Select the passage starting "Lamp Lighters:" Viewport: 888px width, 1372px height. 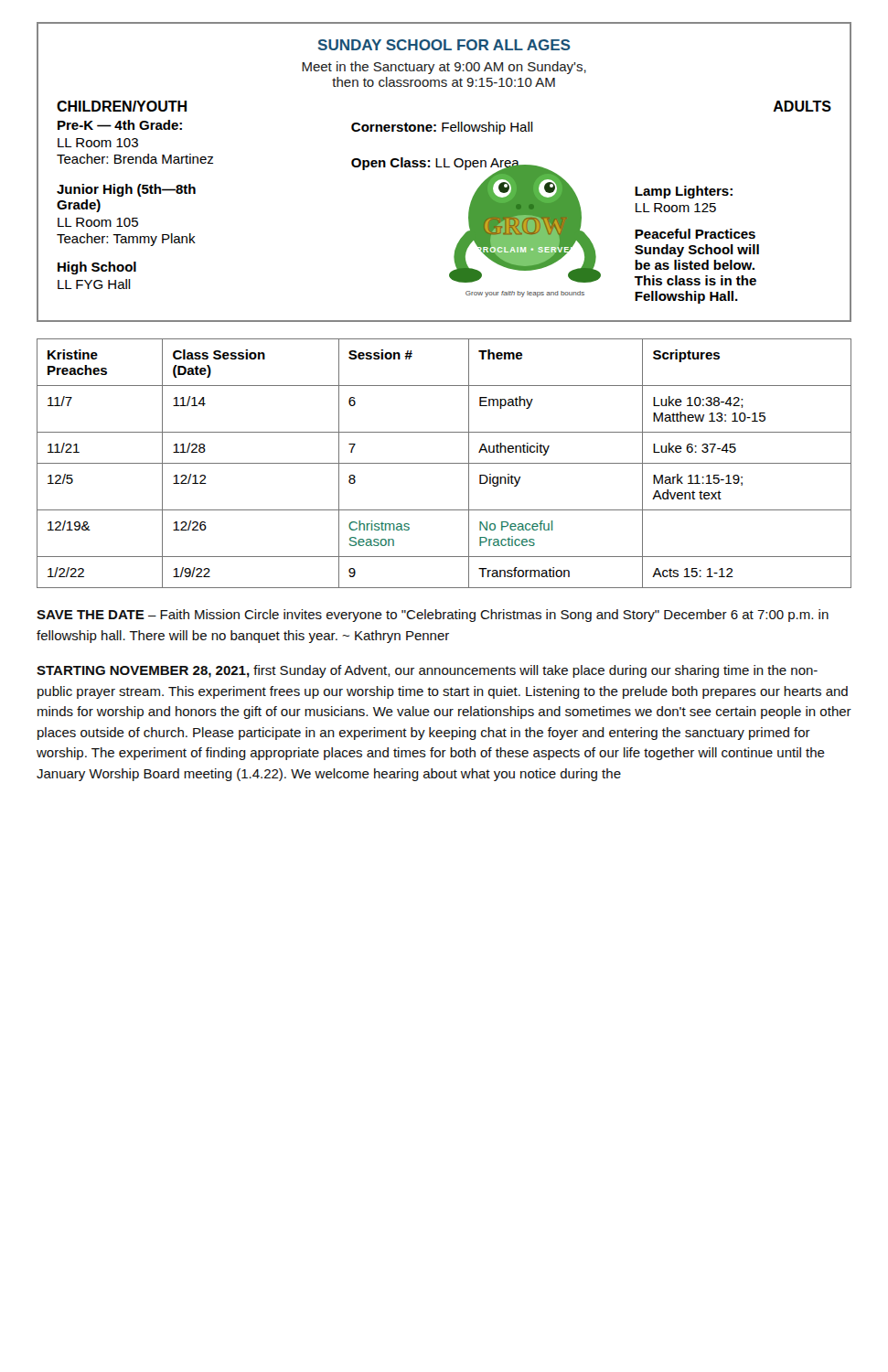684,191
